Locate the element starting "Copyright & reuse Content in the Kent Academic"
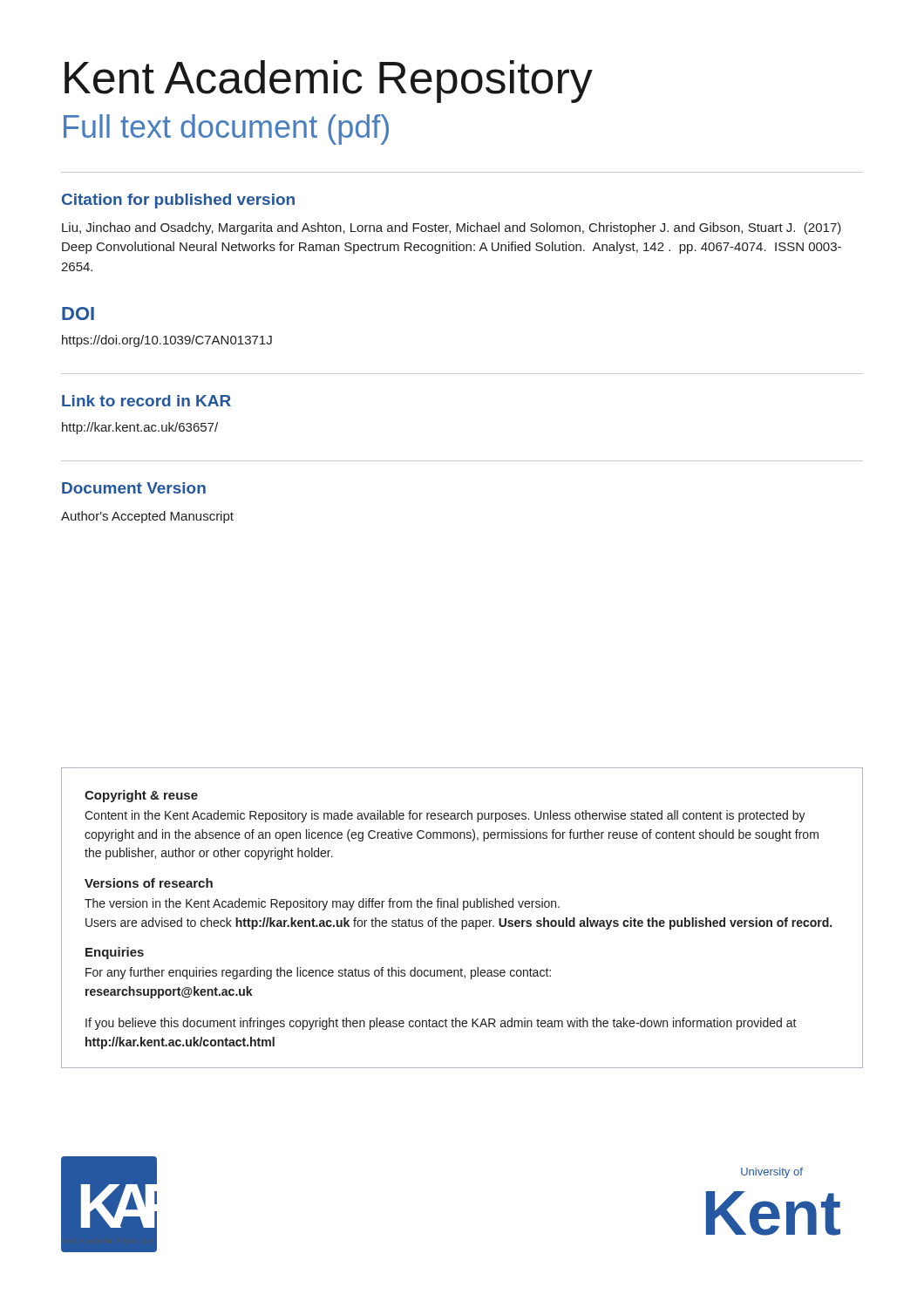The width and height of the screenshot is (924, 1308). tap(462, 920)
